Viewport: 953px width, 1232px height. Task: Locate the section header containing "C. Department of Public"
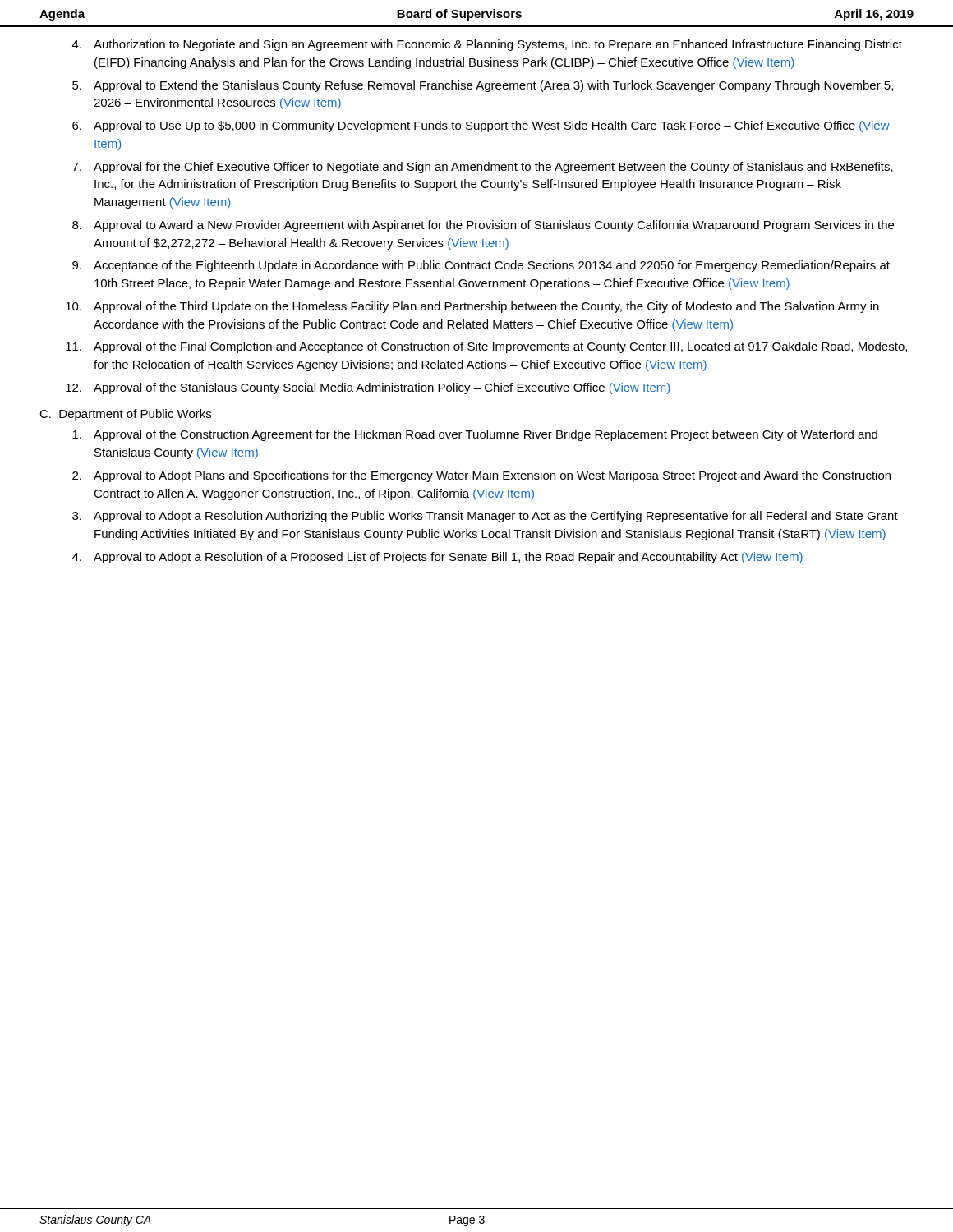tap(126, 413)
